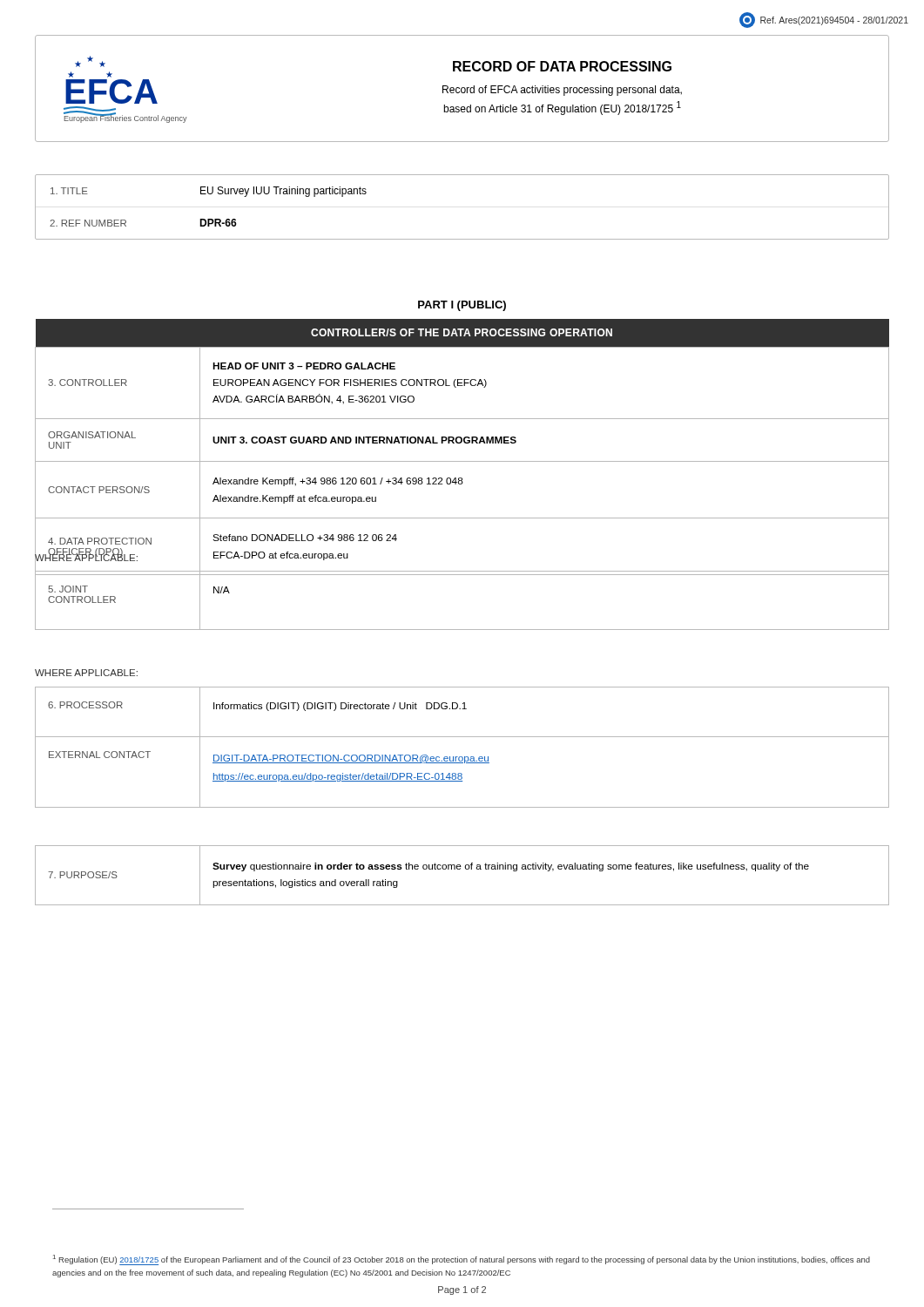Locate the region starting "PART I (PUBLIC)"
924x1307 pixels.
(462, 305)
